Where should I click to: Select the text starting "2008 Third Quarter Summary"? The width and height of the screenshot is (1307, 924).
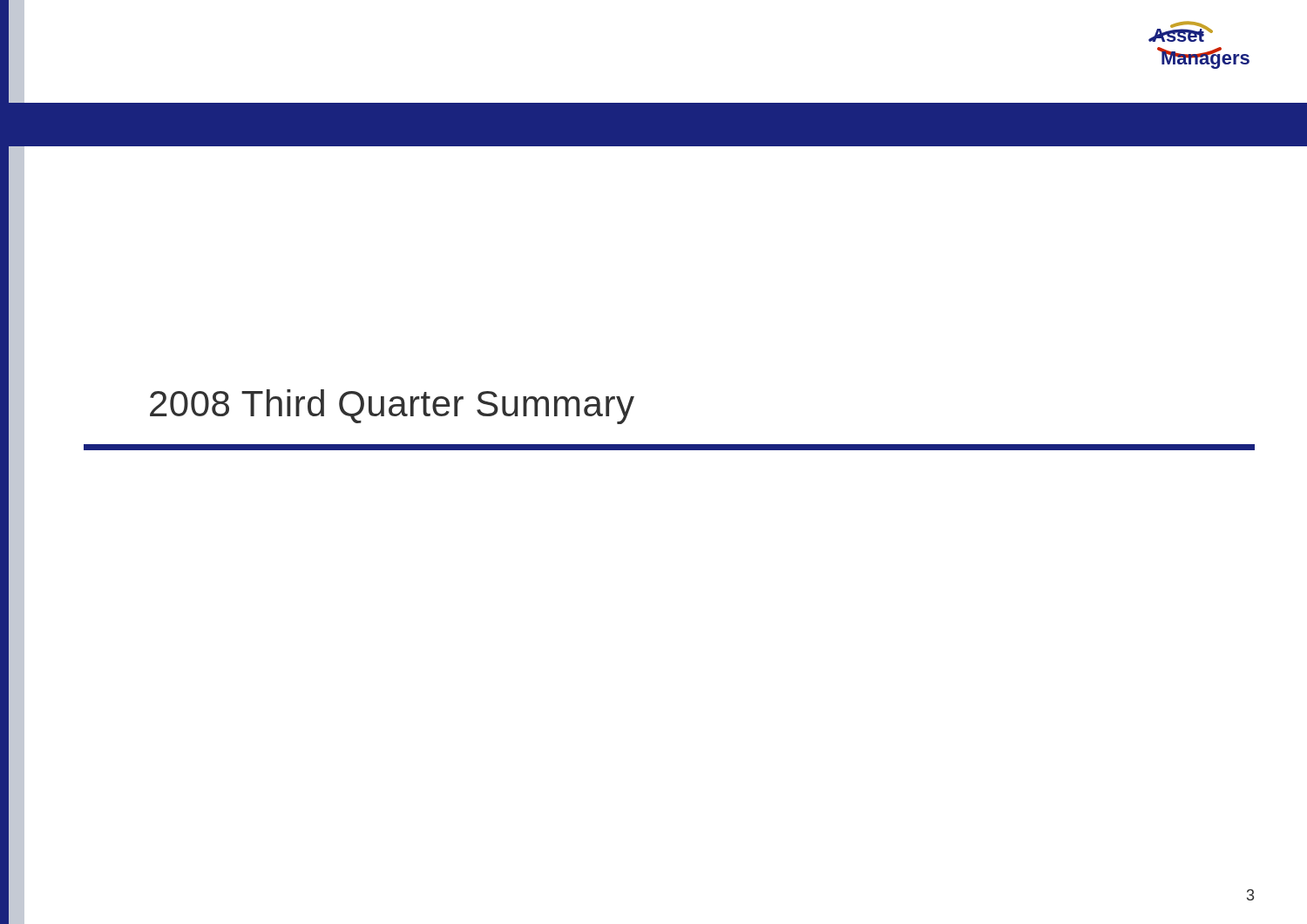click(391, 404)
